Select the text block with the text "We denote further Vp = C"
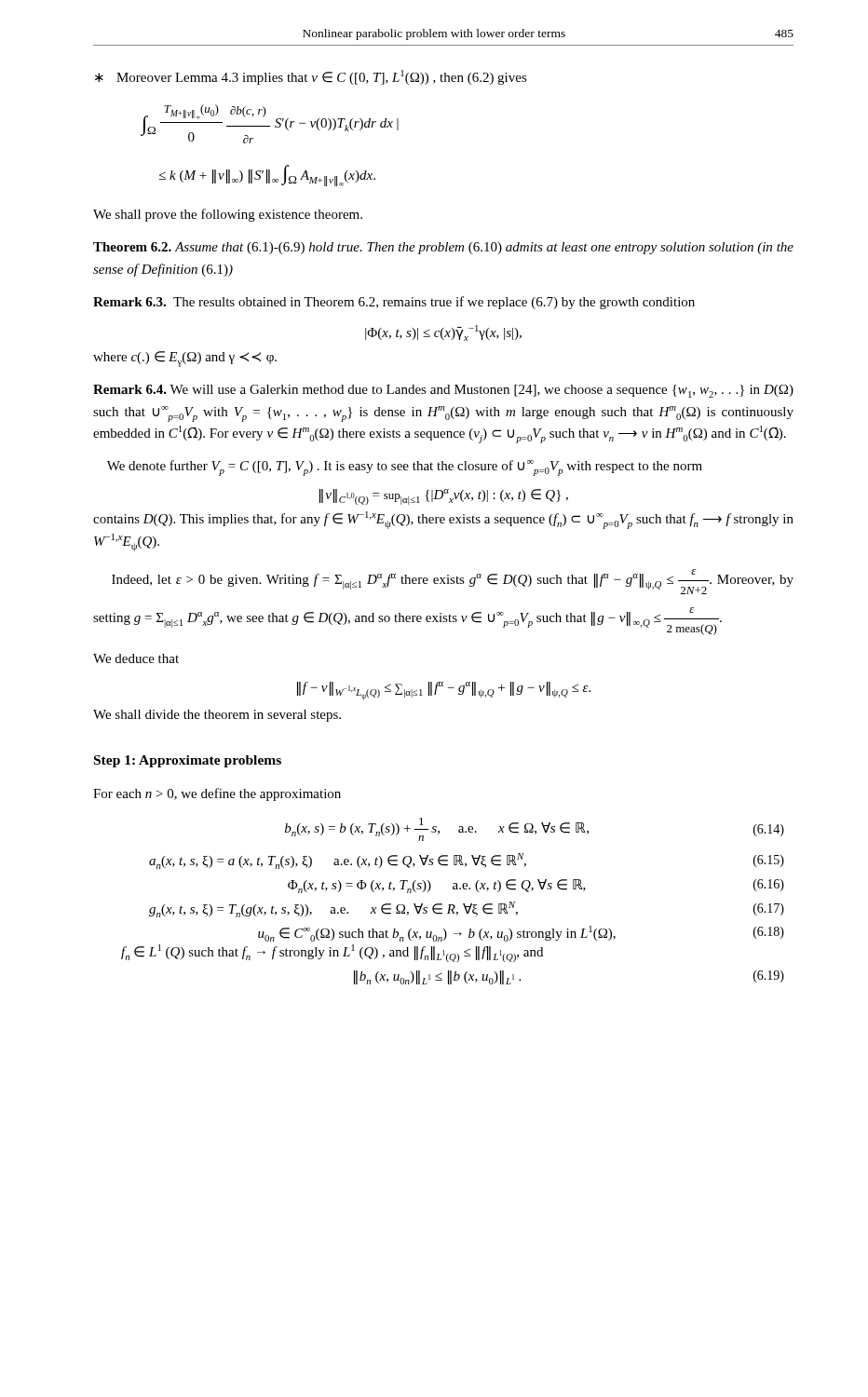 click(x=398, y=466)
